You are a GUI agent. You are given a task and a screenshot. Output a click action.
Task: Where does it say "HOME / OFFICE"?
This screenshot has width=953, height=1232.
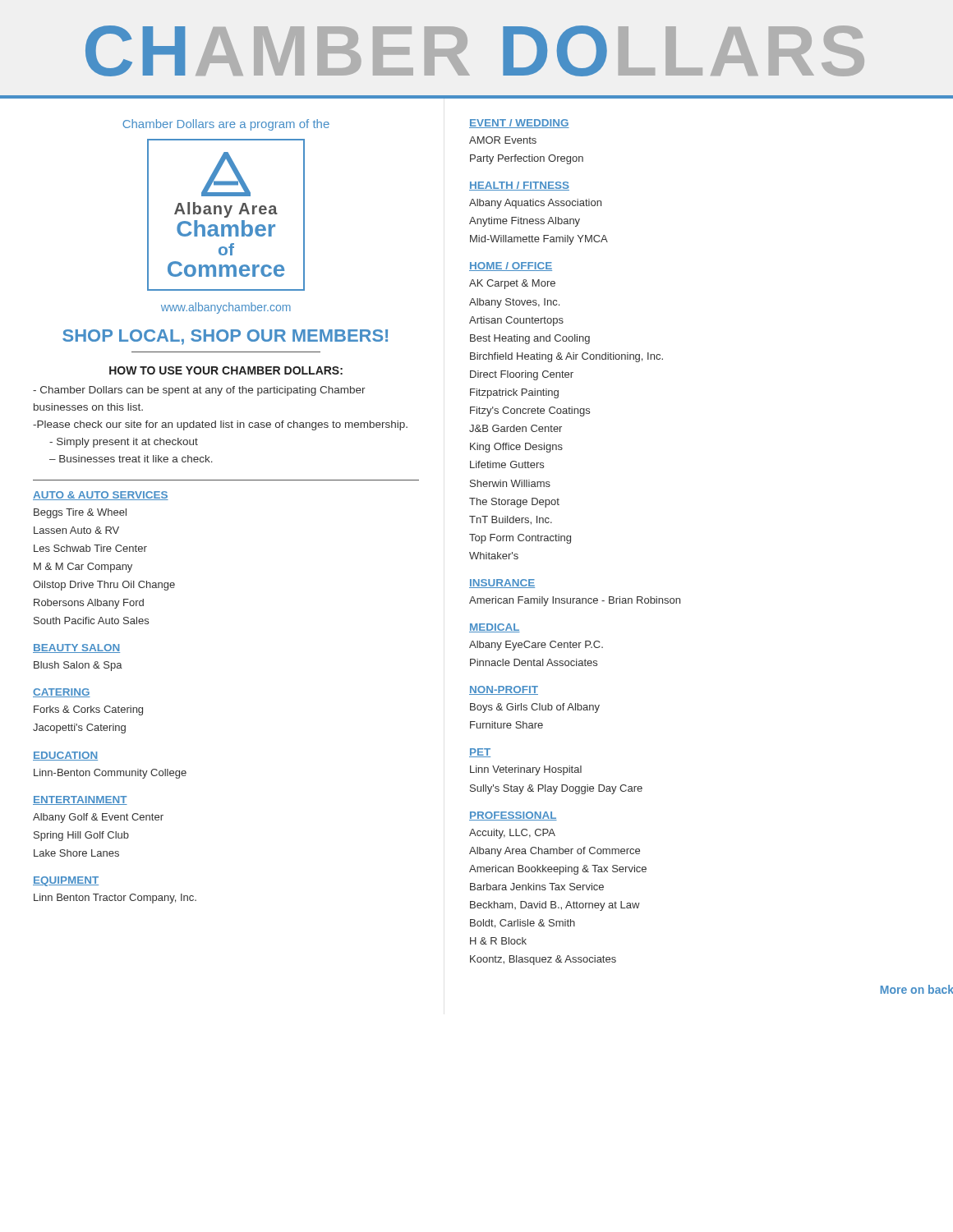pos(511,266)
